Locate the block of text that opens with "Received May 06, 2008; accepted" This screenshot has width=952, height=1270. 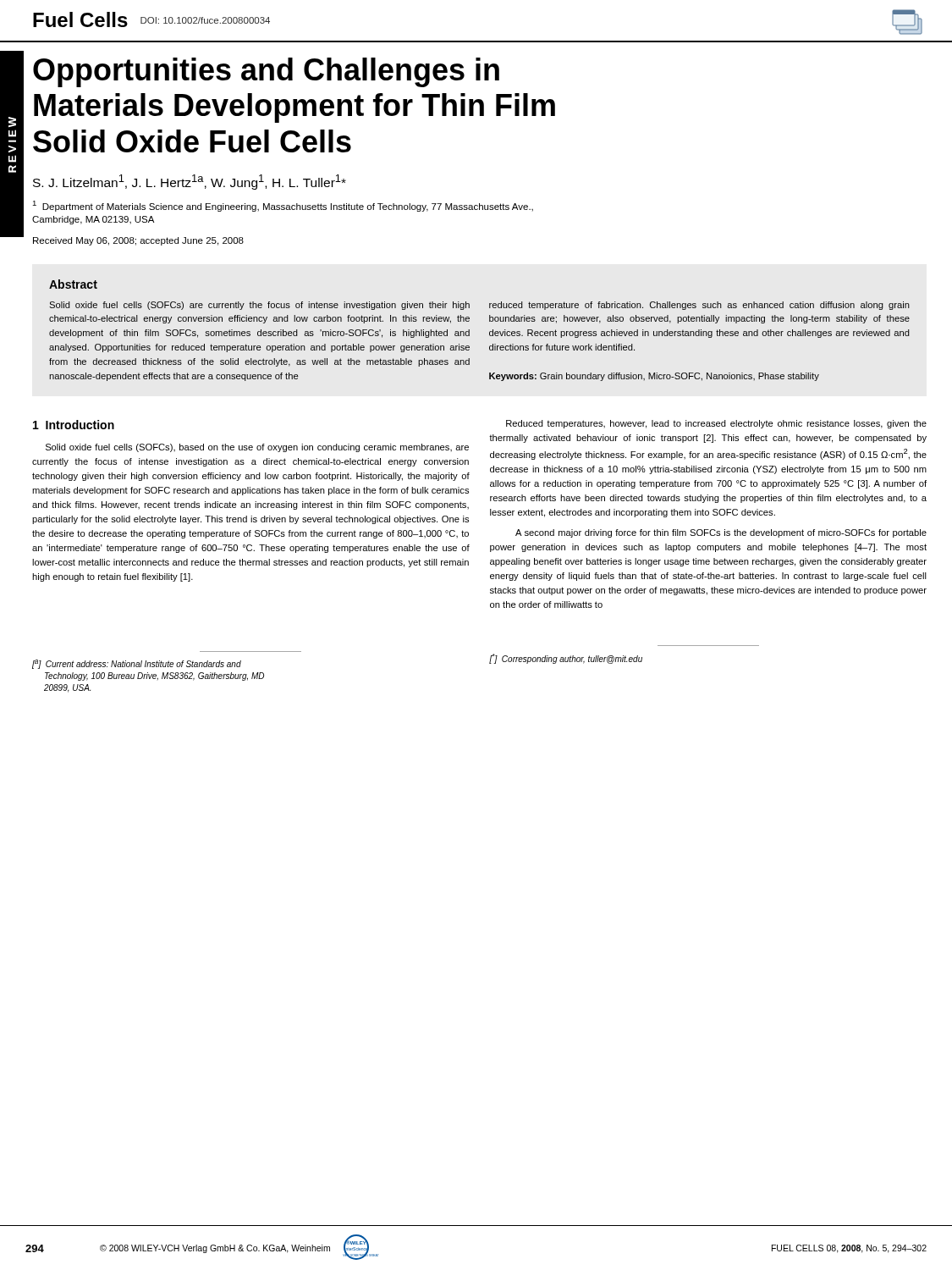(x=138, y=240)
